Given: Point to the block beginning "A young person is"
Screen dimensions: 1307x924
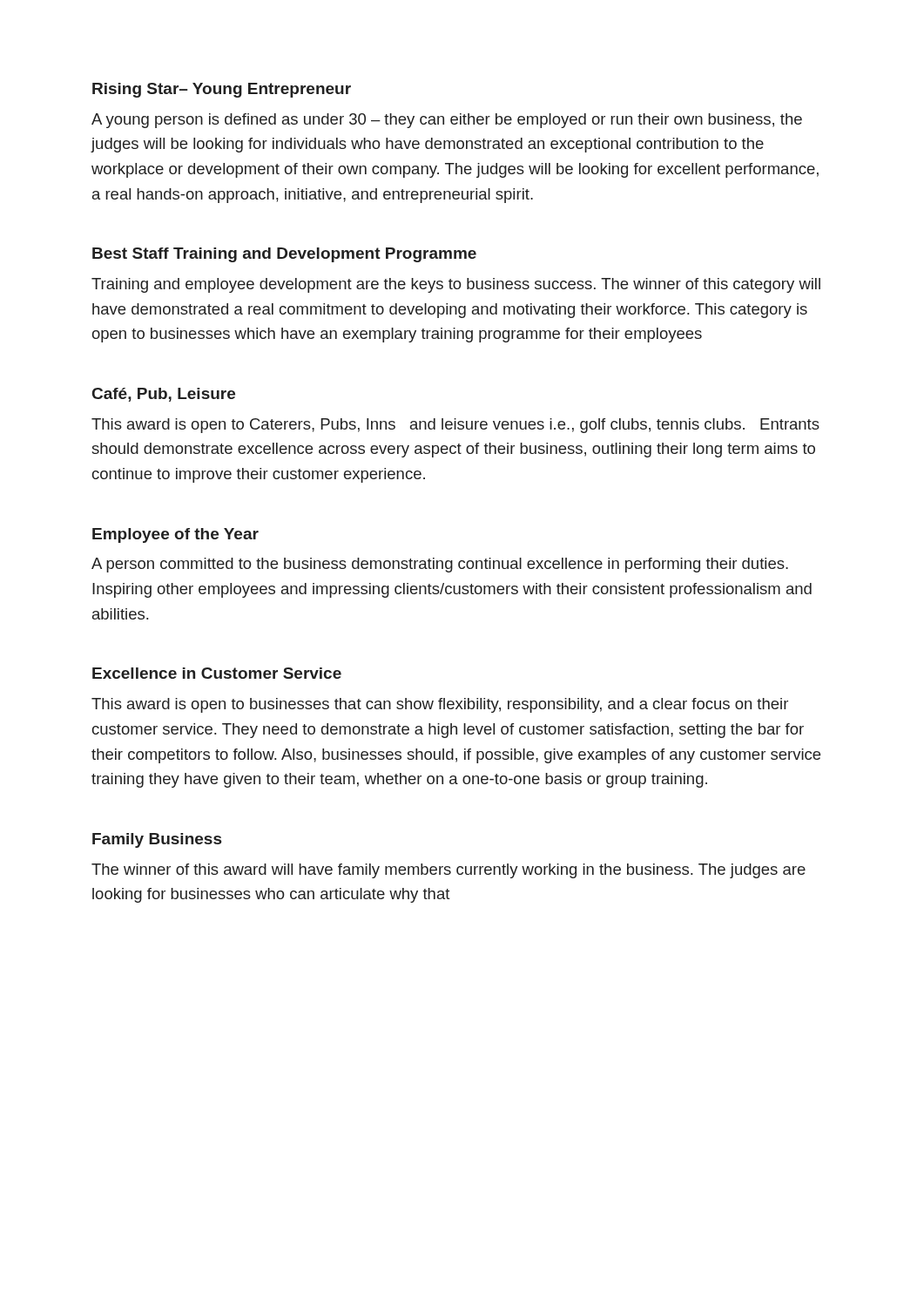Looking at the screenshot, I should (x=456, y=156).
